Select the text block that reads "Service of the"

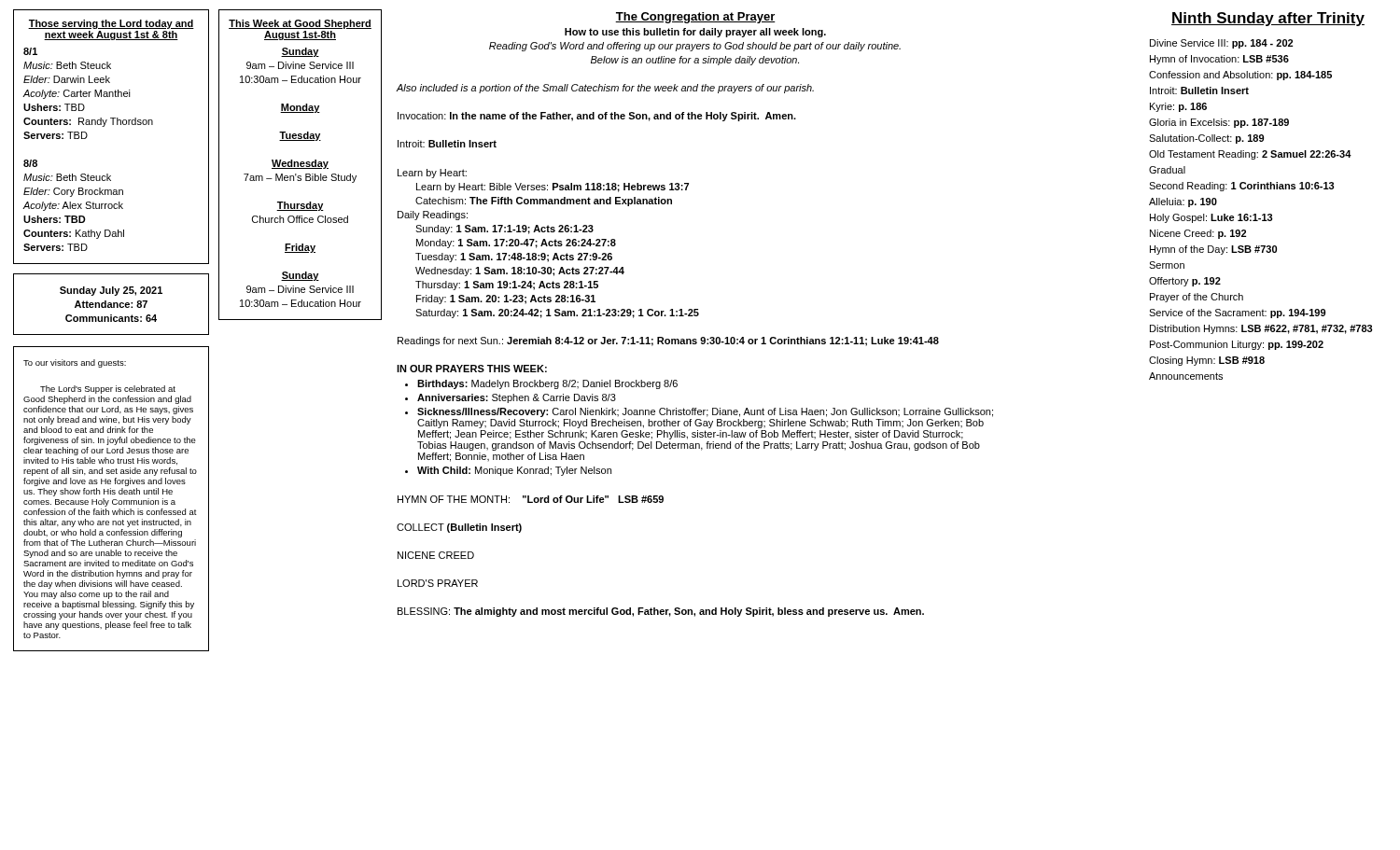point(1237,313)
